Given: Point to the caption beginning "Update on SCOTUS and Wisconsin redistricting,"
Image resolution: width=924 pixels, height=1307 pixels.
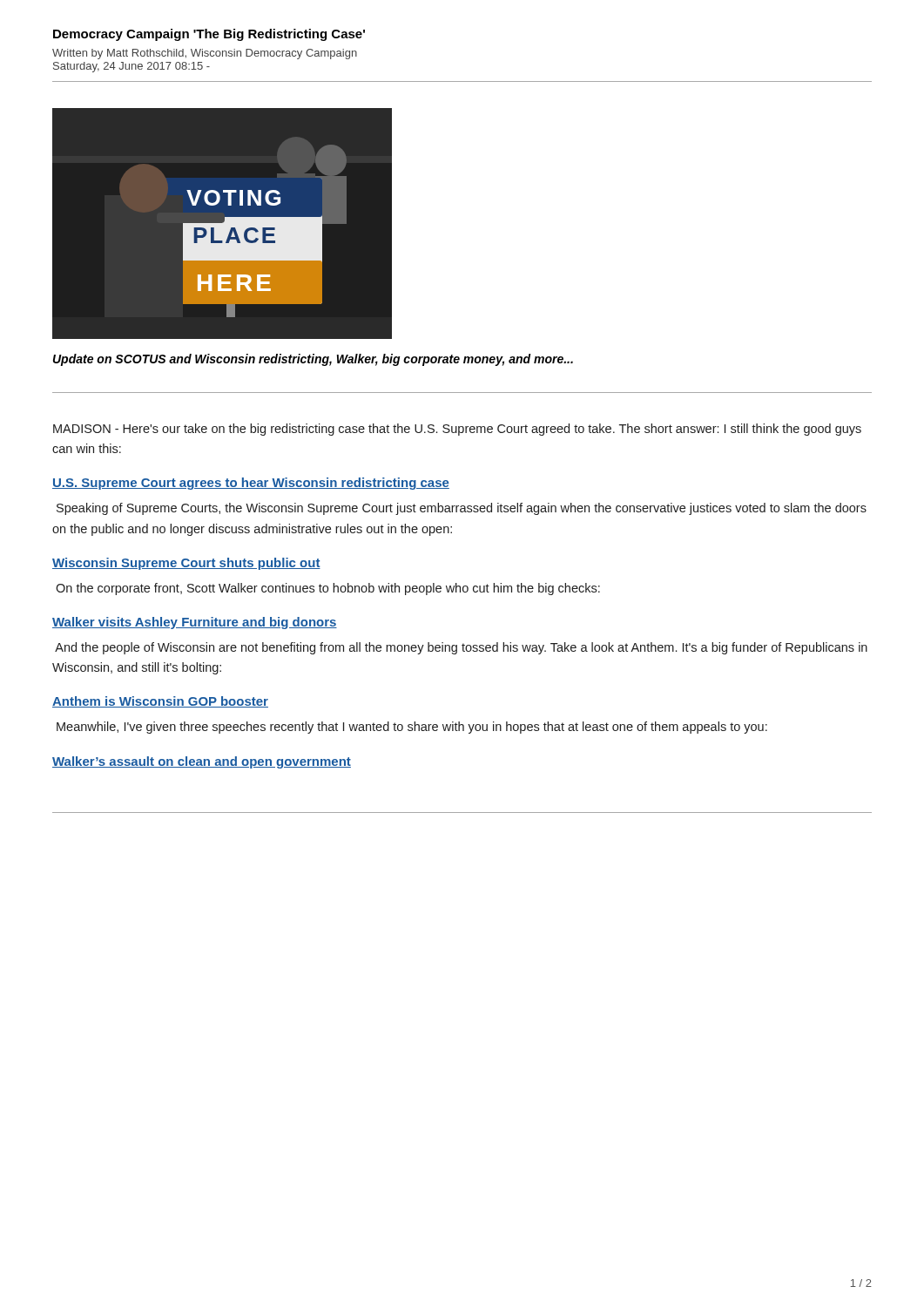Looking at the screenshot, I should point(313,359).
